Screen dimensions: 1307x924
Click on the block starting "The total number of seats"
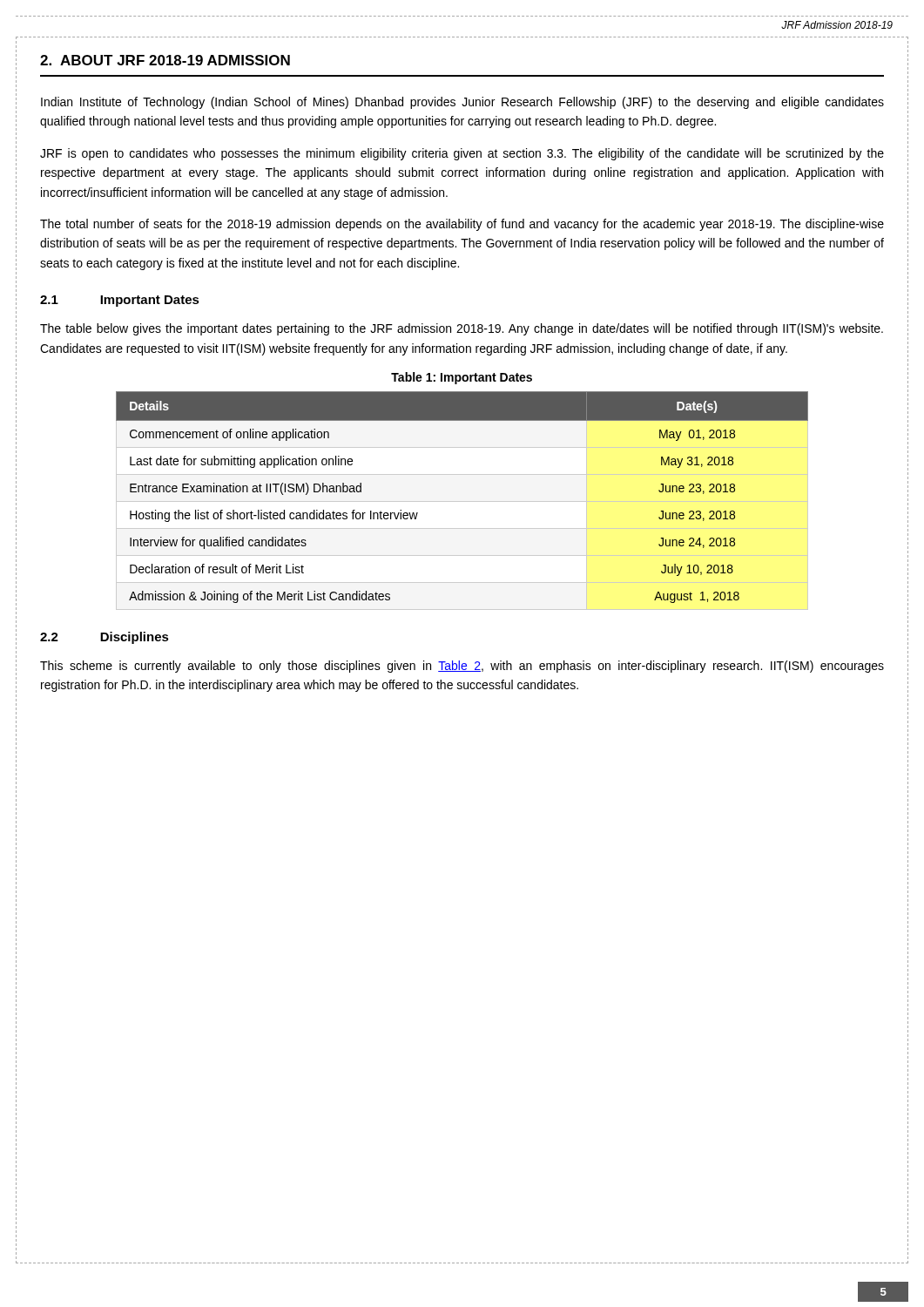462,243
